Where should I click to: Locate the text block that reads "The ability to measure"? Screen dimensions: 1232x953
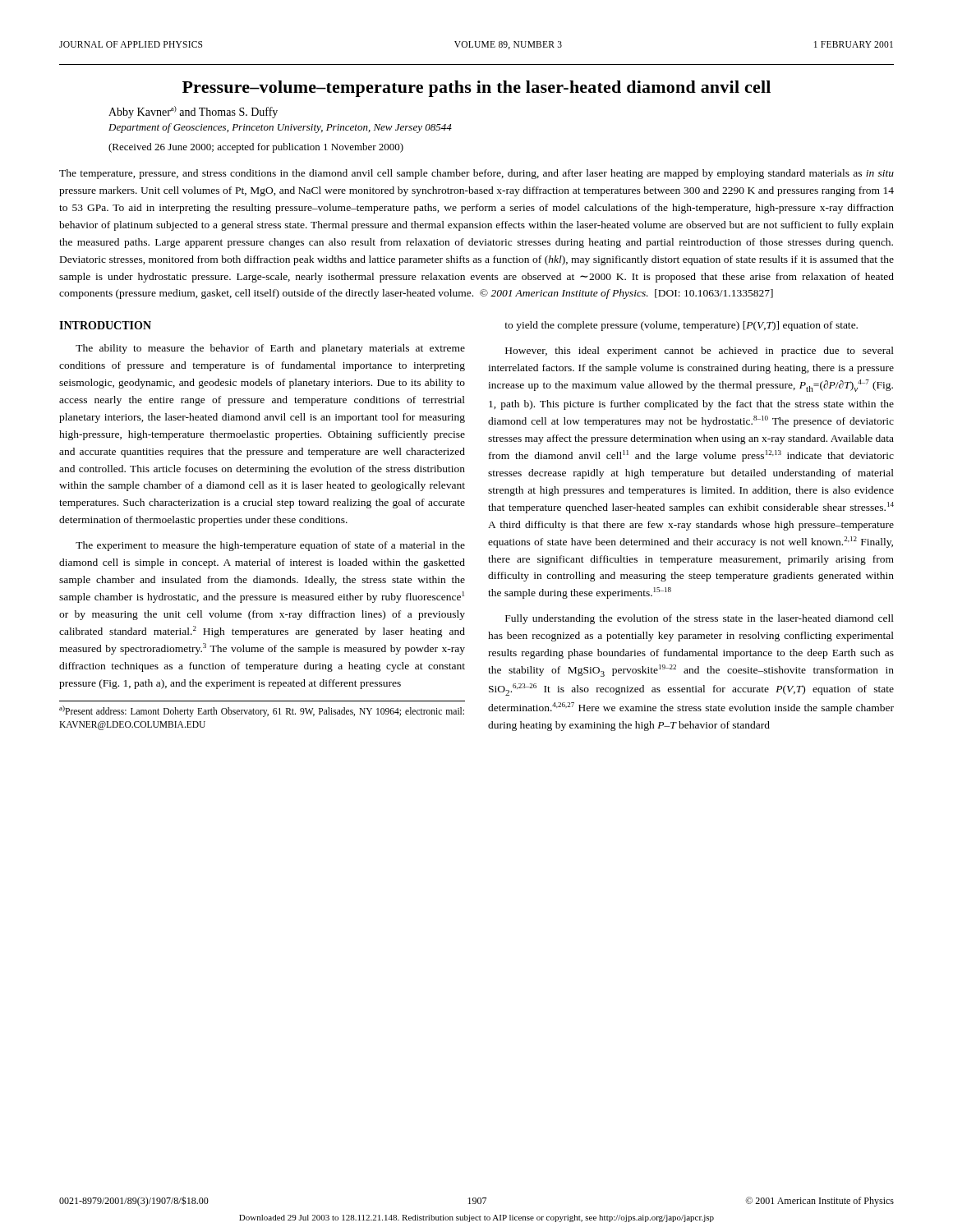pos(262,516)
